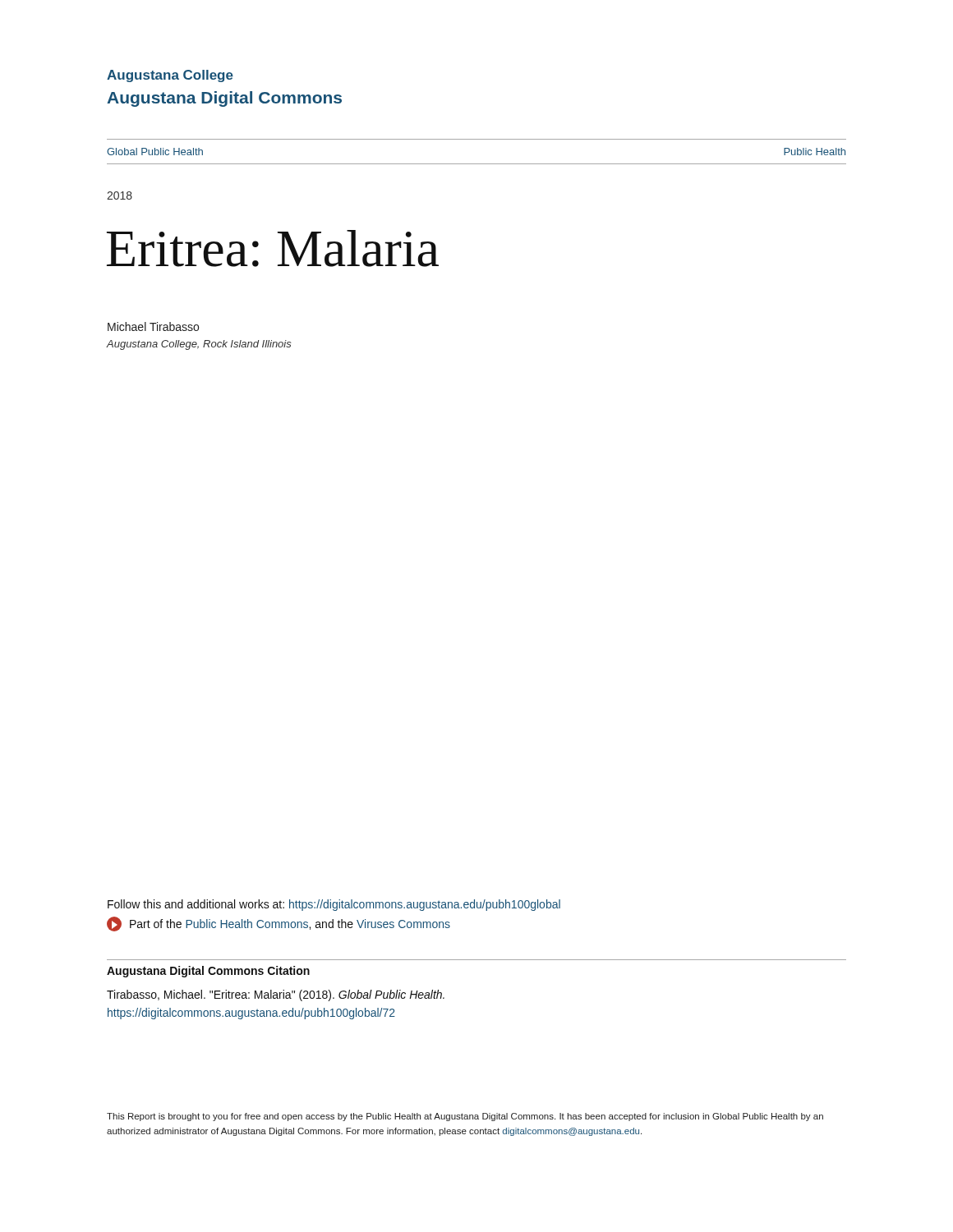The width and height of the screenshot is (953, 1232).
Task: Click on the region starting "Augustana Digital Commons"
Action: pos(208,971)
